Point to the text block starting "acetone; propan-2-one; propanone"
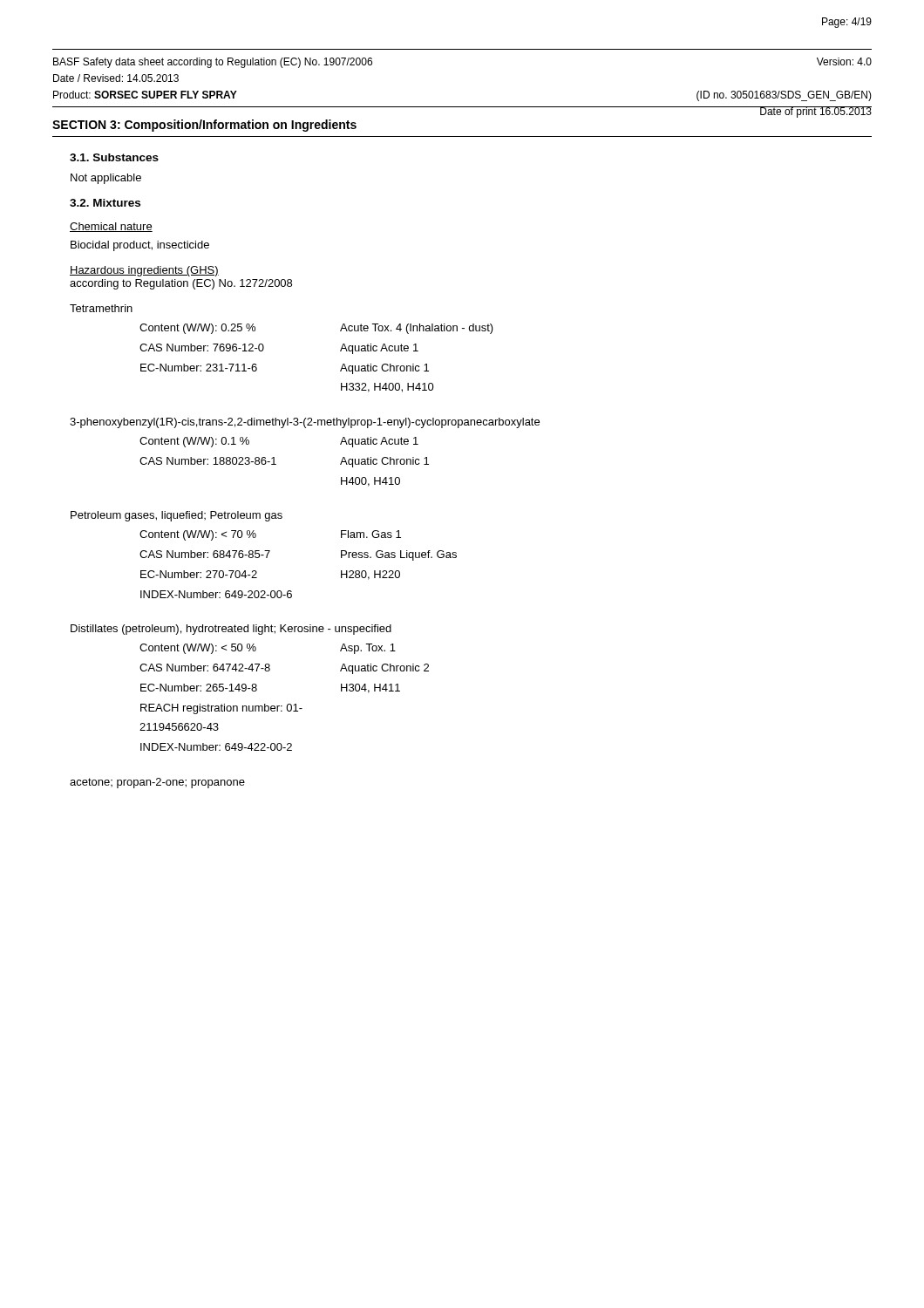 [157, 782]
